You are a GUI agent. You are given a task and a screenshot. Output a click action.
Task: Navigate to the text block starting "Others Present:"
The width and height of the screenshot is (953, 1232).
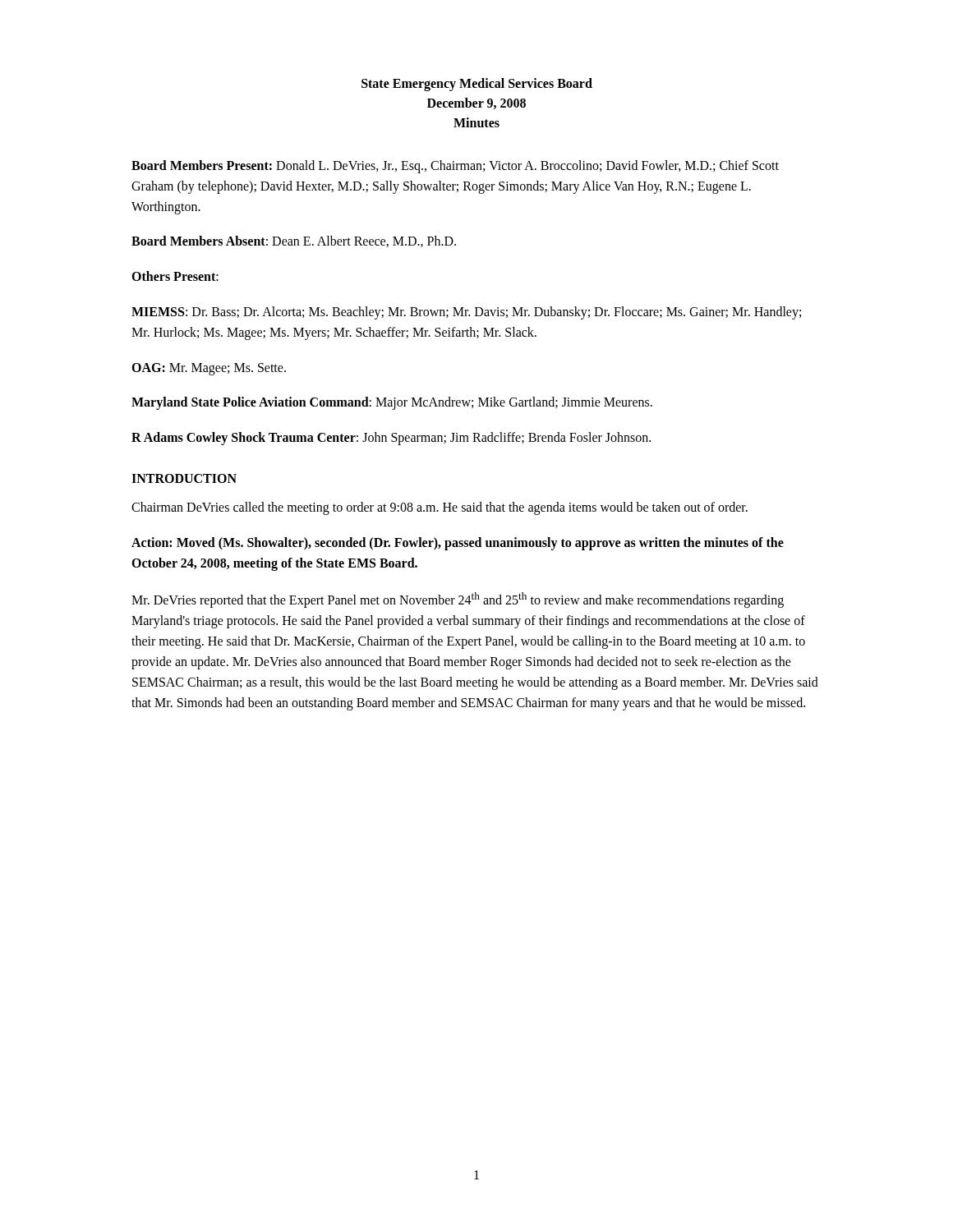click(175, 277)
